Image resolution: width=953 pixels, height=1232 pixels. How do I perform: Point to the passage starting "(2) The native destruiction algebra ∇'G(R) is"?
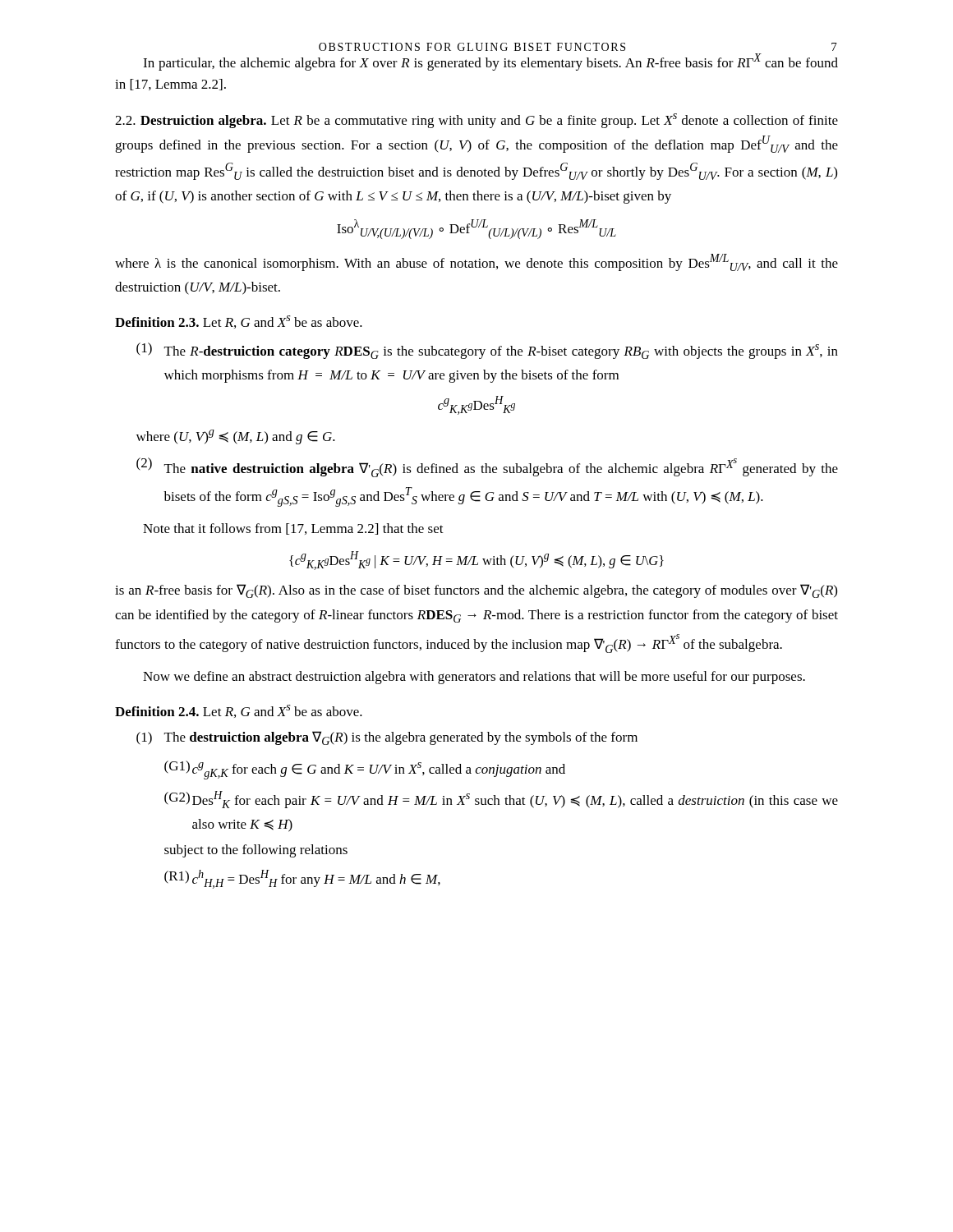coord(487,481)
